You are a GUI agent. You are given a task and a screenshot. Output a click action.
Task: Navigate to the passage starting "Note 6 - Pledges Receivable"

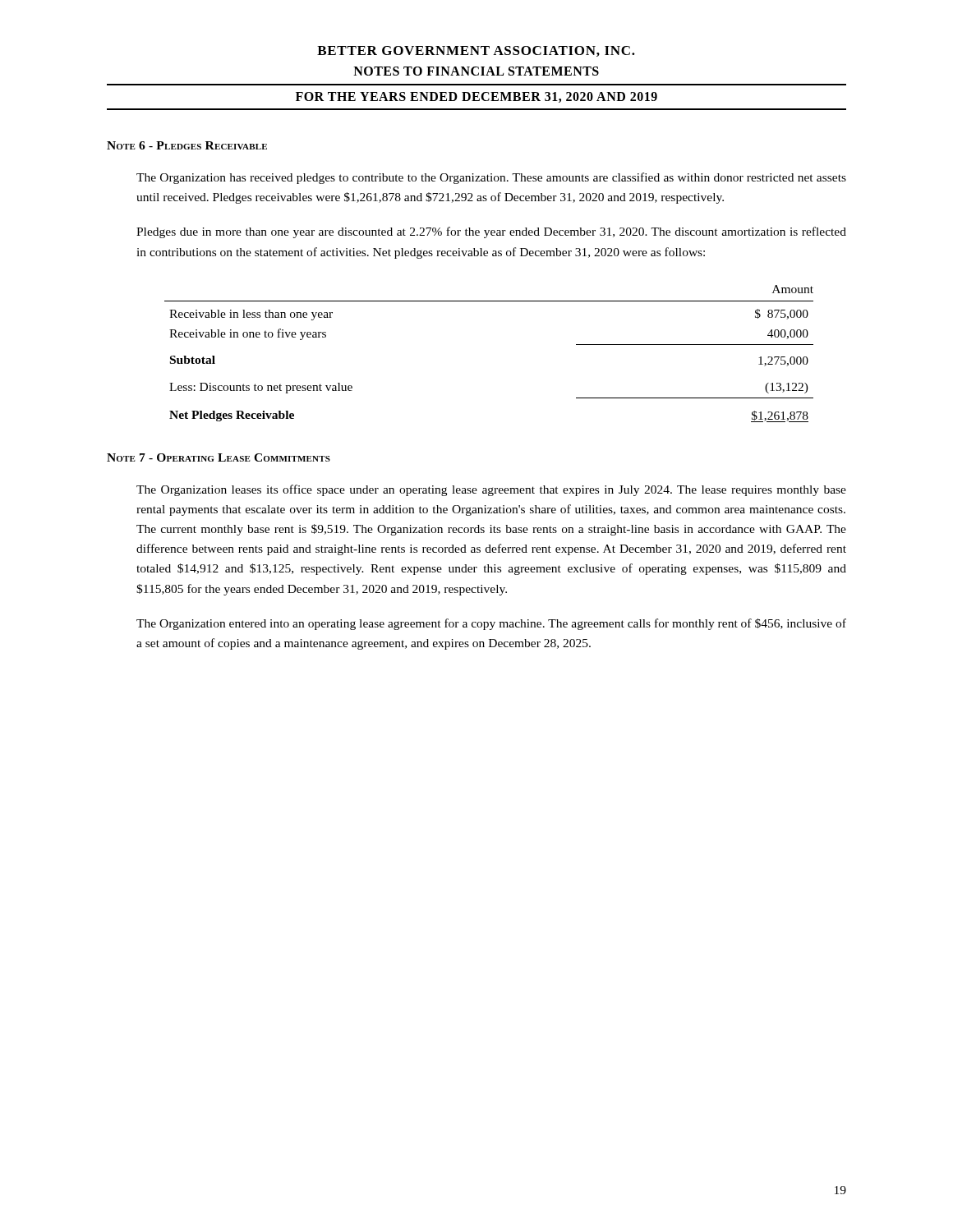(187, 145)
